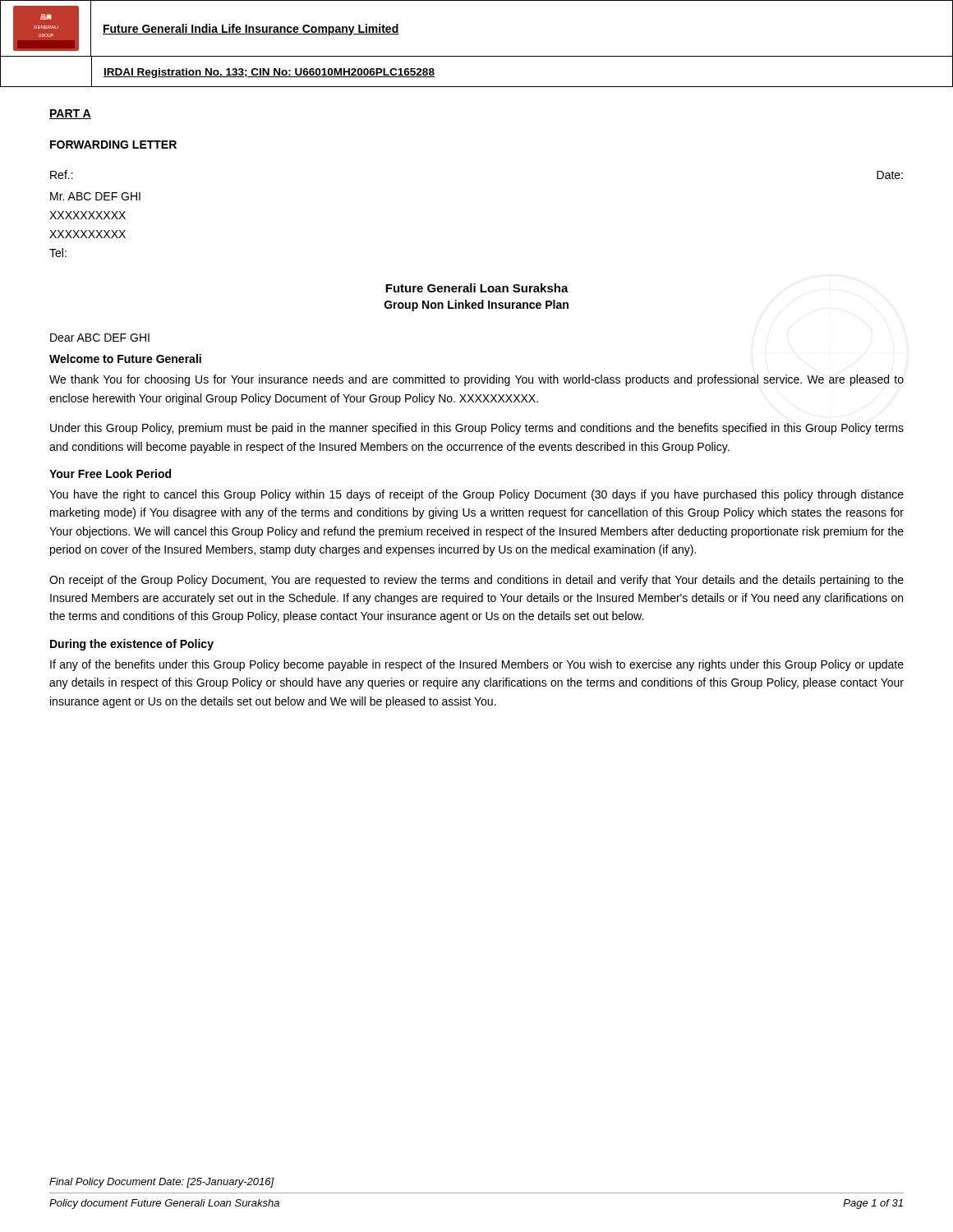The width and height of the screenshot is (953, 1232).
Task: Click on the element starting "Your Free Look Period"
Action: coord(111,474)
